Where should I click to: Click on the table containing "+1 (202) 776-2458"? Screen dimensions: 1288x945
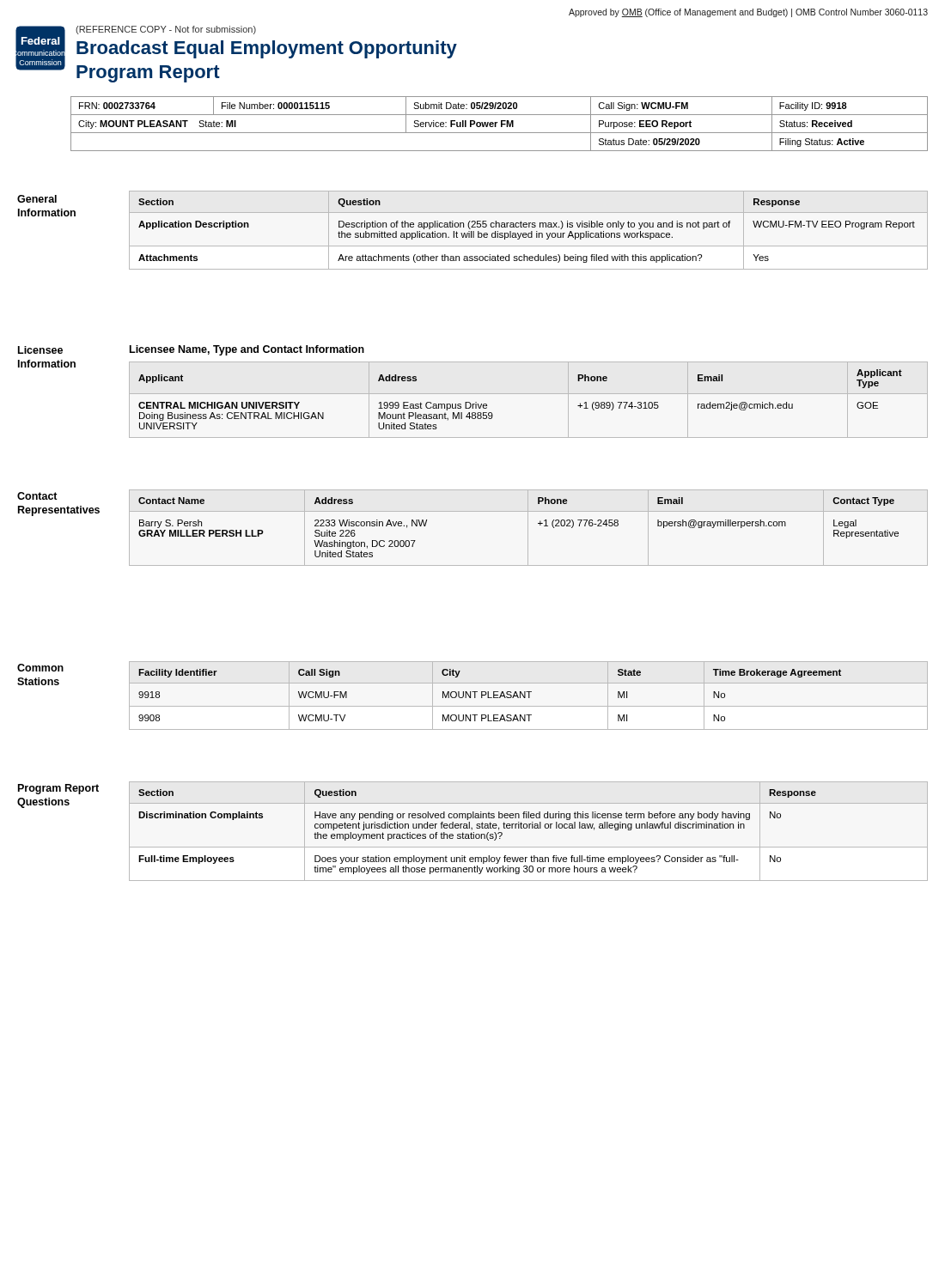(528, 528)
